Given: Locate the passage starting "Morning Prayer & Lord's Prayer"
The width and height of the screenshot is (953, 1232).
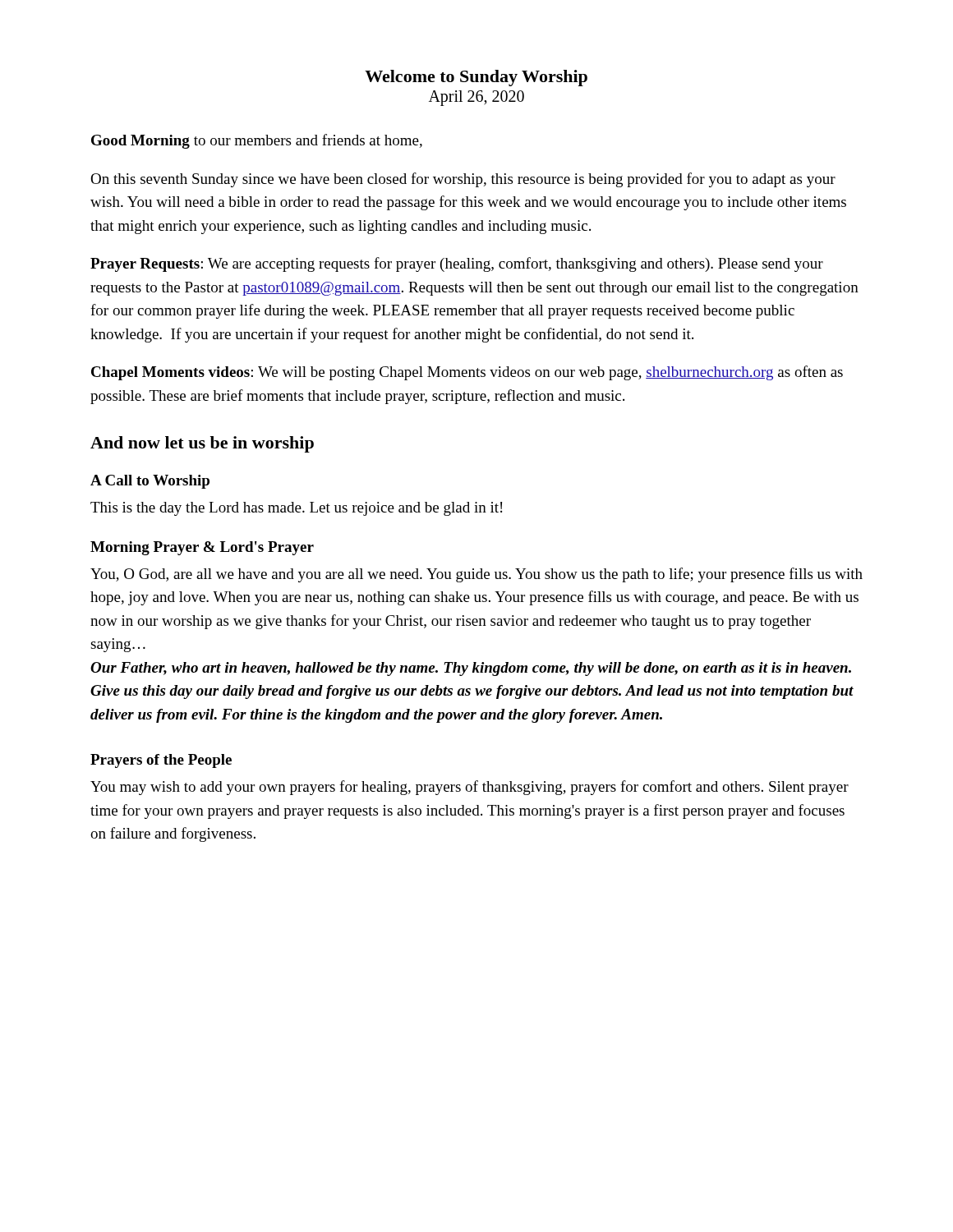Looking at the screenshot, I should pos(202,546).
